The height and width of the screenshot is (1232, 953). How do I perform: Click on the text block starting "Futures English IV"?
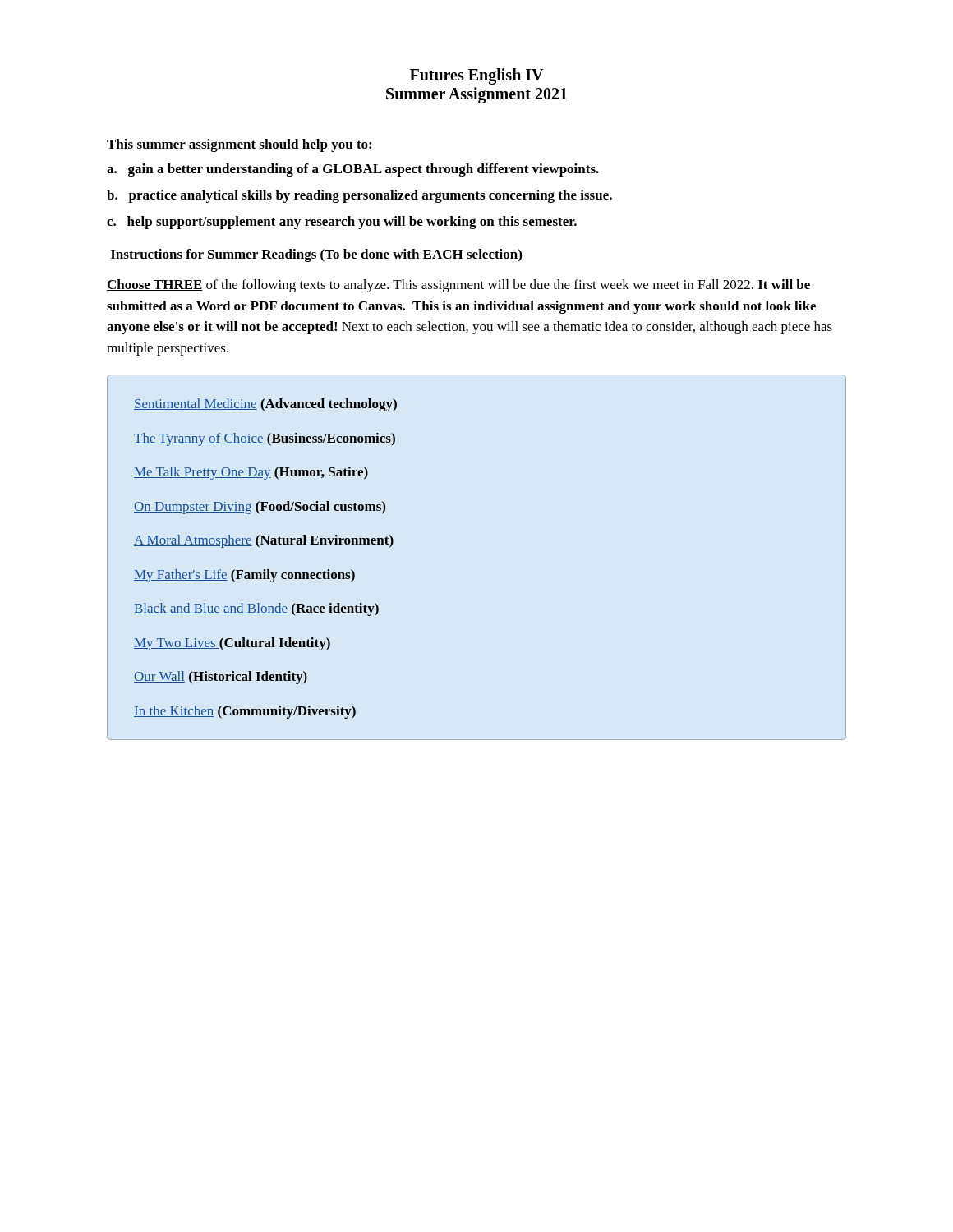point(476,85)
